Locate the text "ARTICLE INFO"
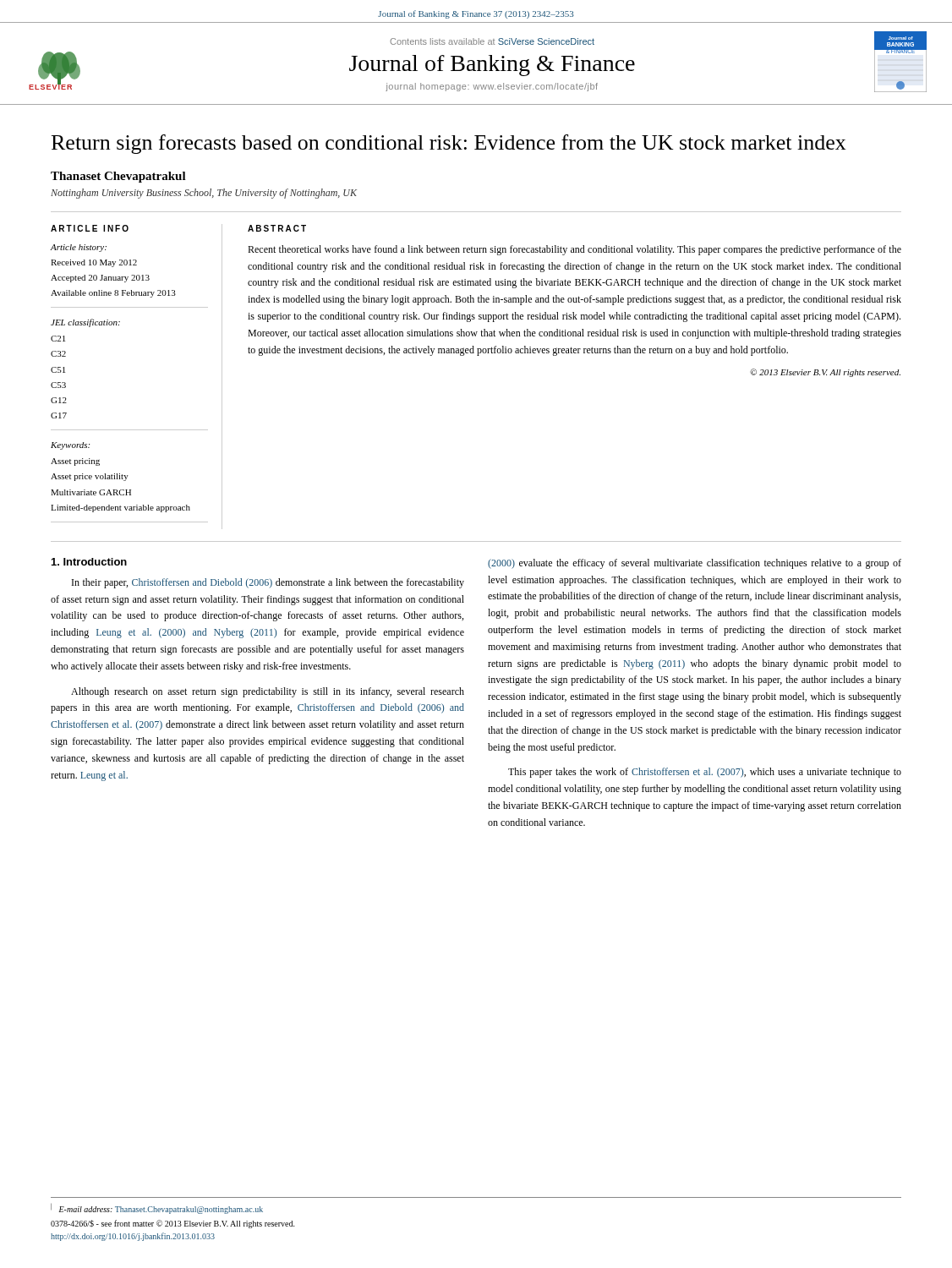The width and height of the screenshot is (952, 1268). tap(90, 228)
